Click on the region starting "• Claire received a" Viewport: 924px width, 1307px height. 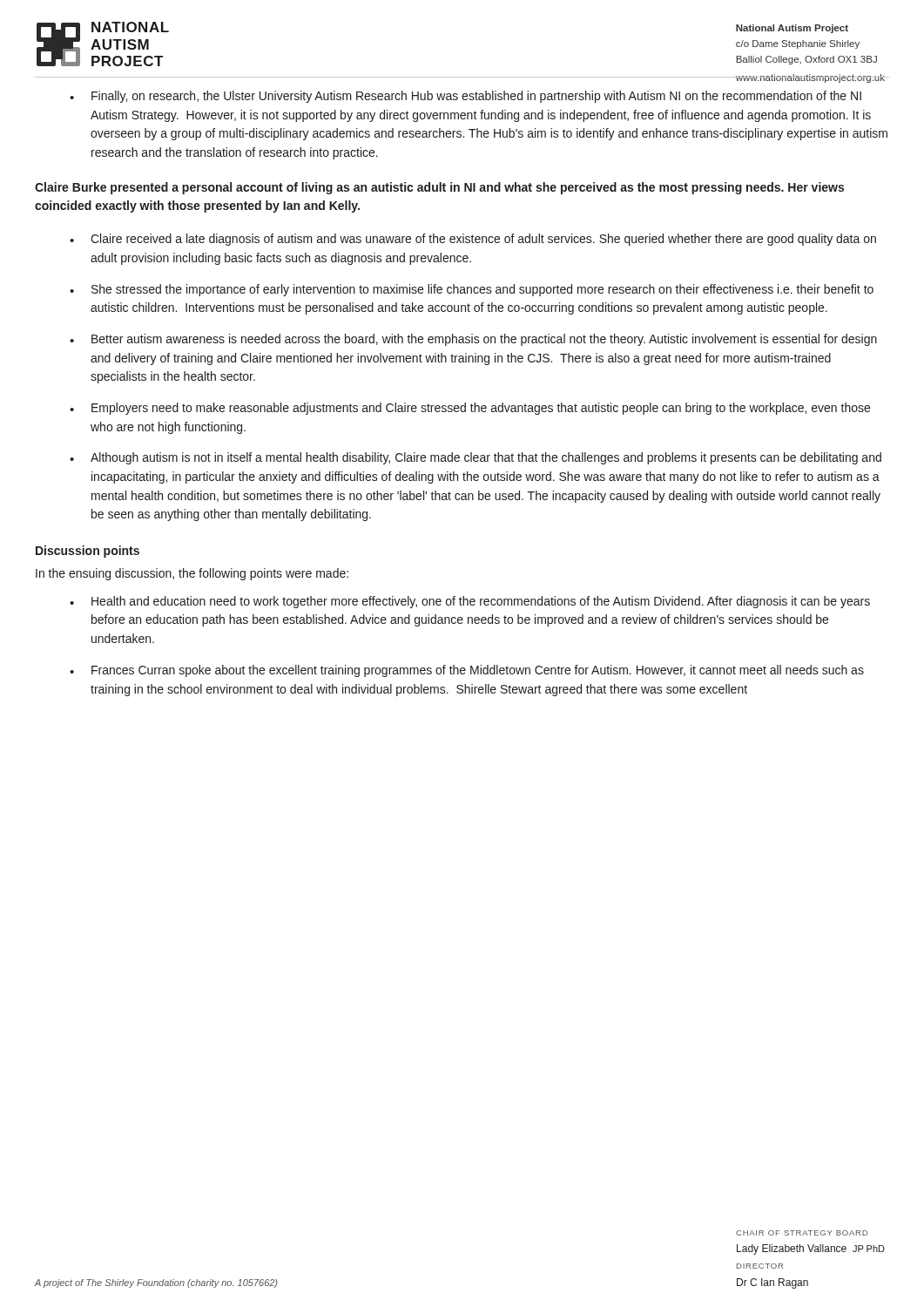click(x=479, y=249)
